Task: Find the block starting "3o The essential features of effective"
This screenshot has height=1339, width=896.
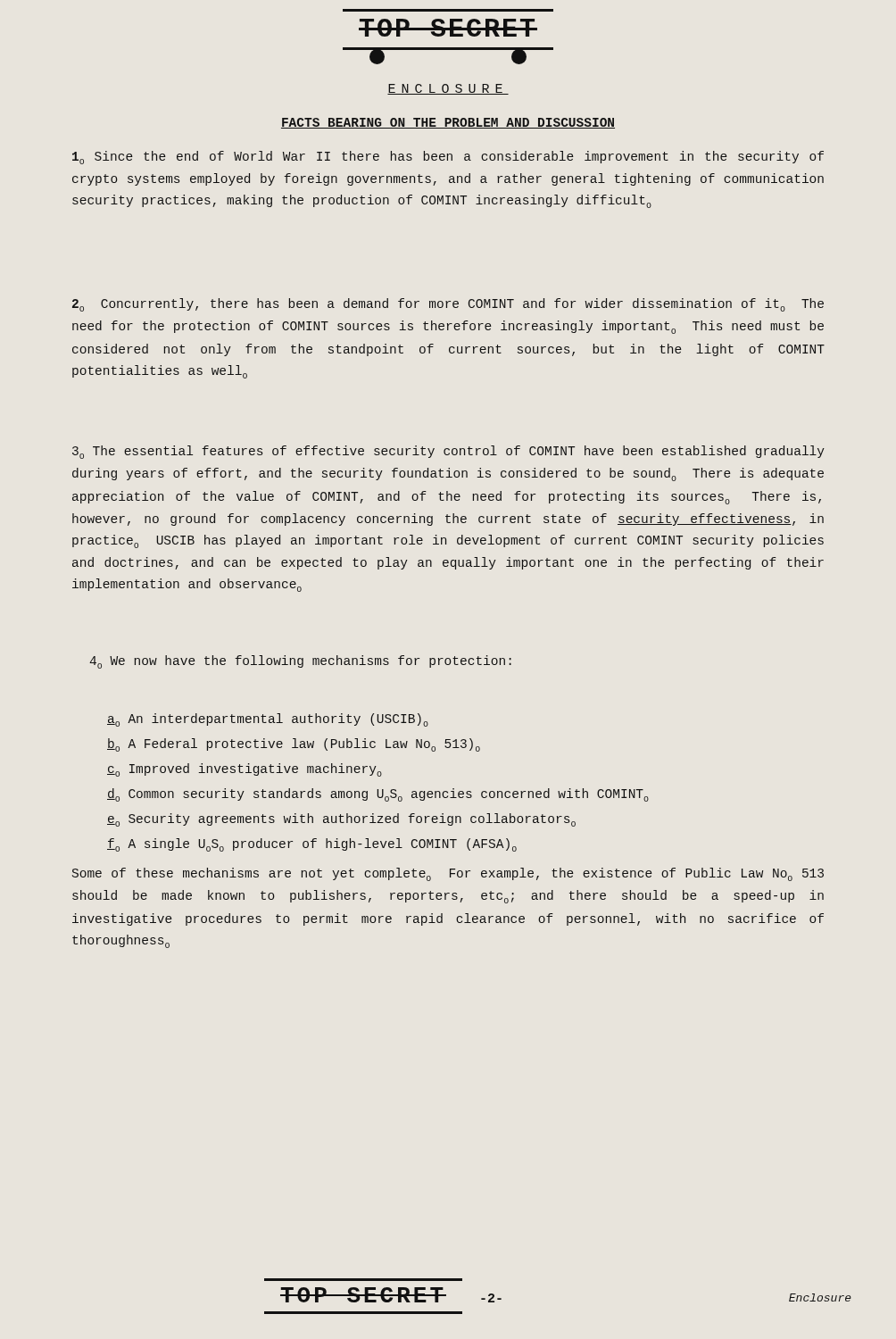Action: click(x=448, y=520)
